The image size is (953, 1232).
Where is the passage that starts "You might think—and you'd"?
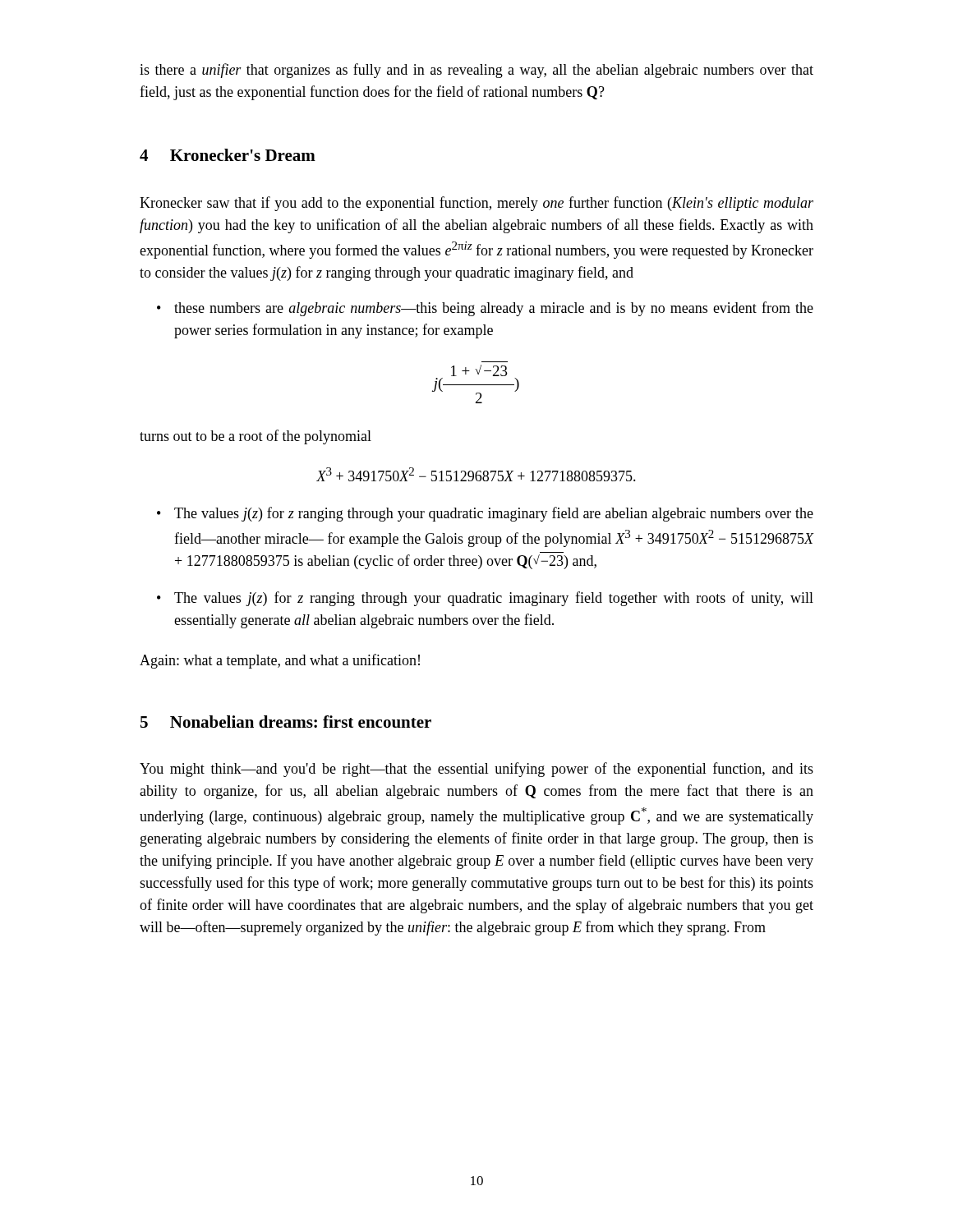coord(476,848)
